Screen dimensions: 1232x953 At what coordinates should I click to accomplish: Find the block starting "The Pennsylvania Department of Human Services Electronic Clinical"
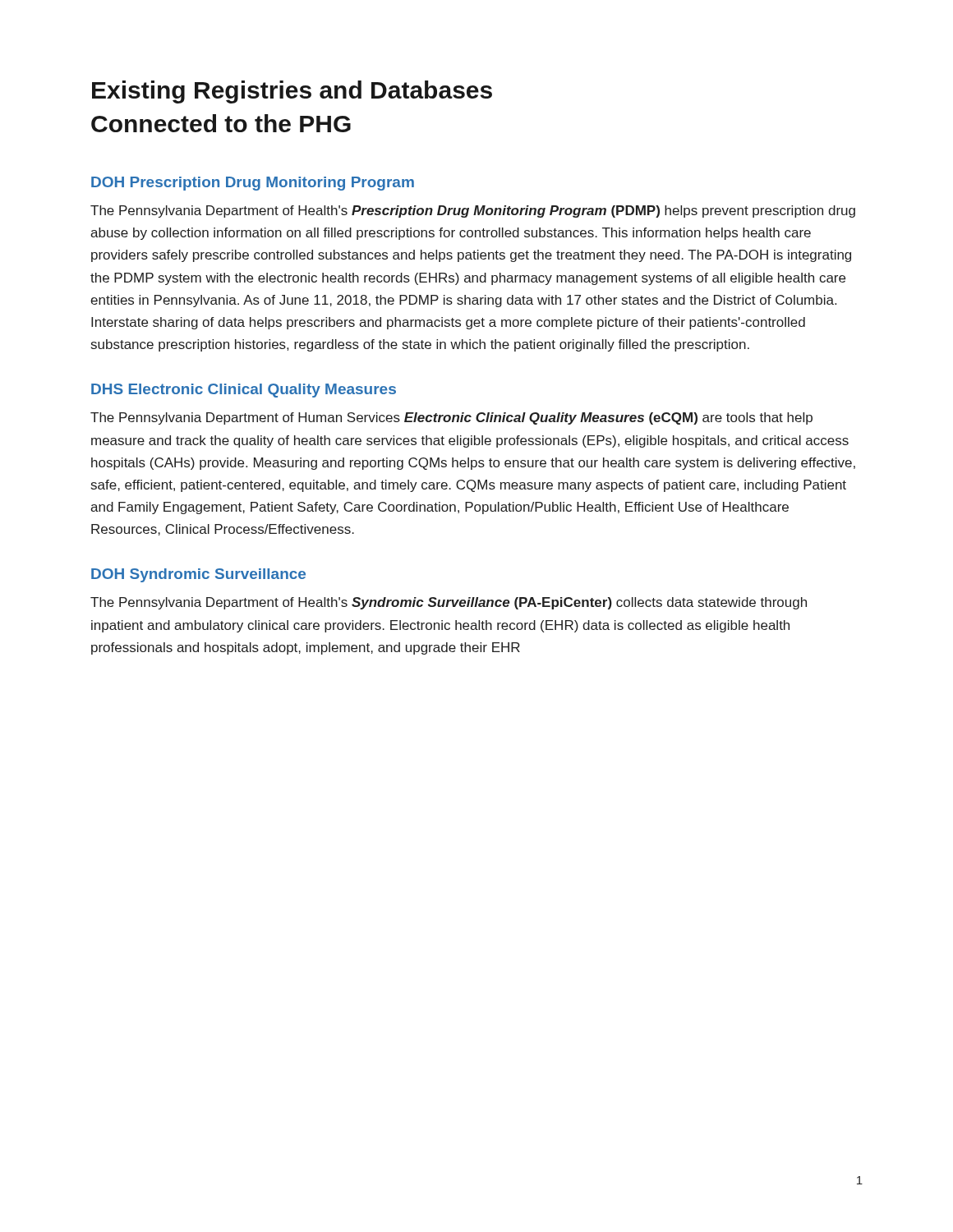476,474
